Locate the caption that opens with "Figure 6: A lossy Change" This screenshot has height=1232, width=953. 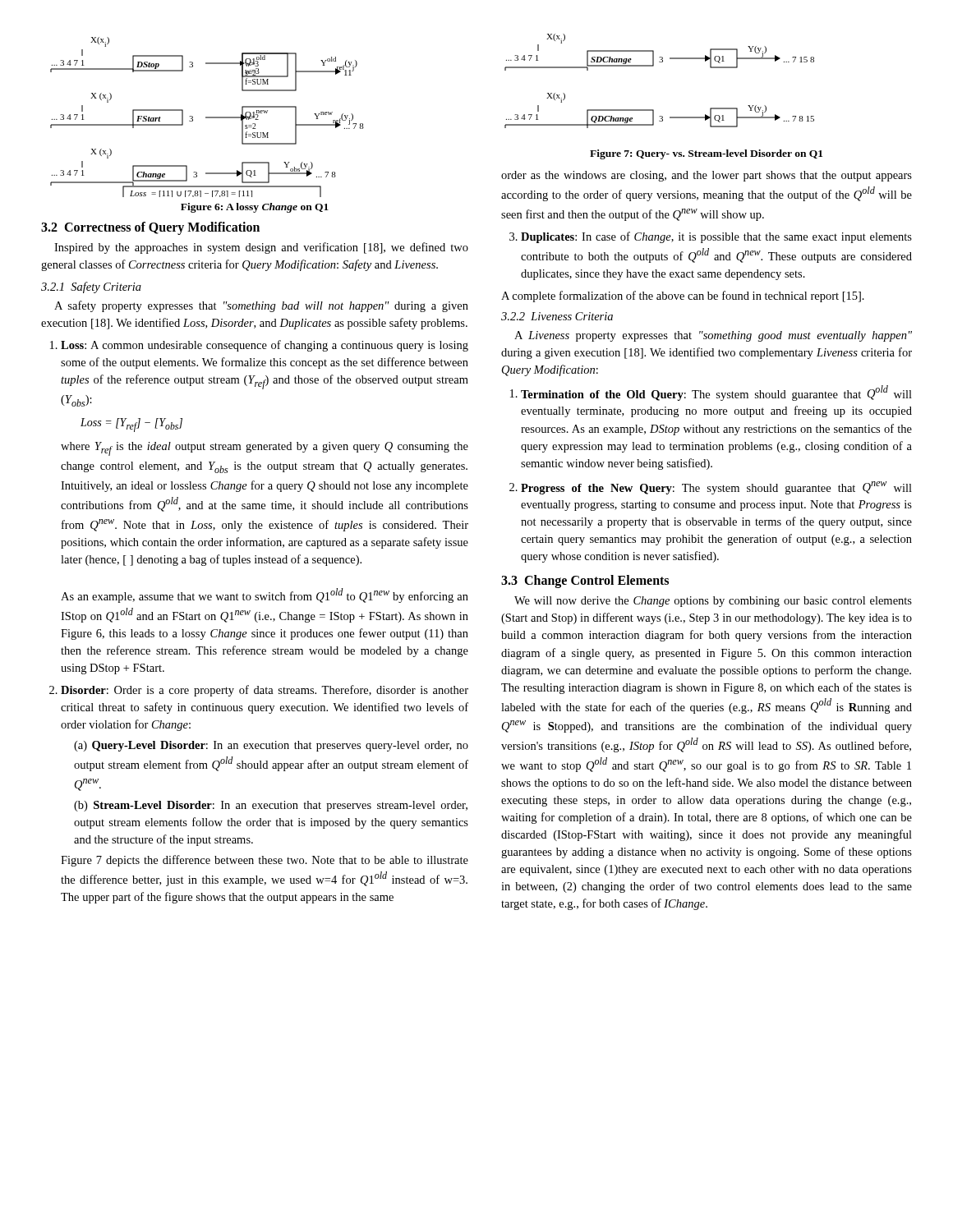coord(255,207)
